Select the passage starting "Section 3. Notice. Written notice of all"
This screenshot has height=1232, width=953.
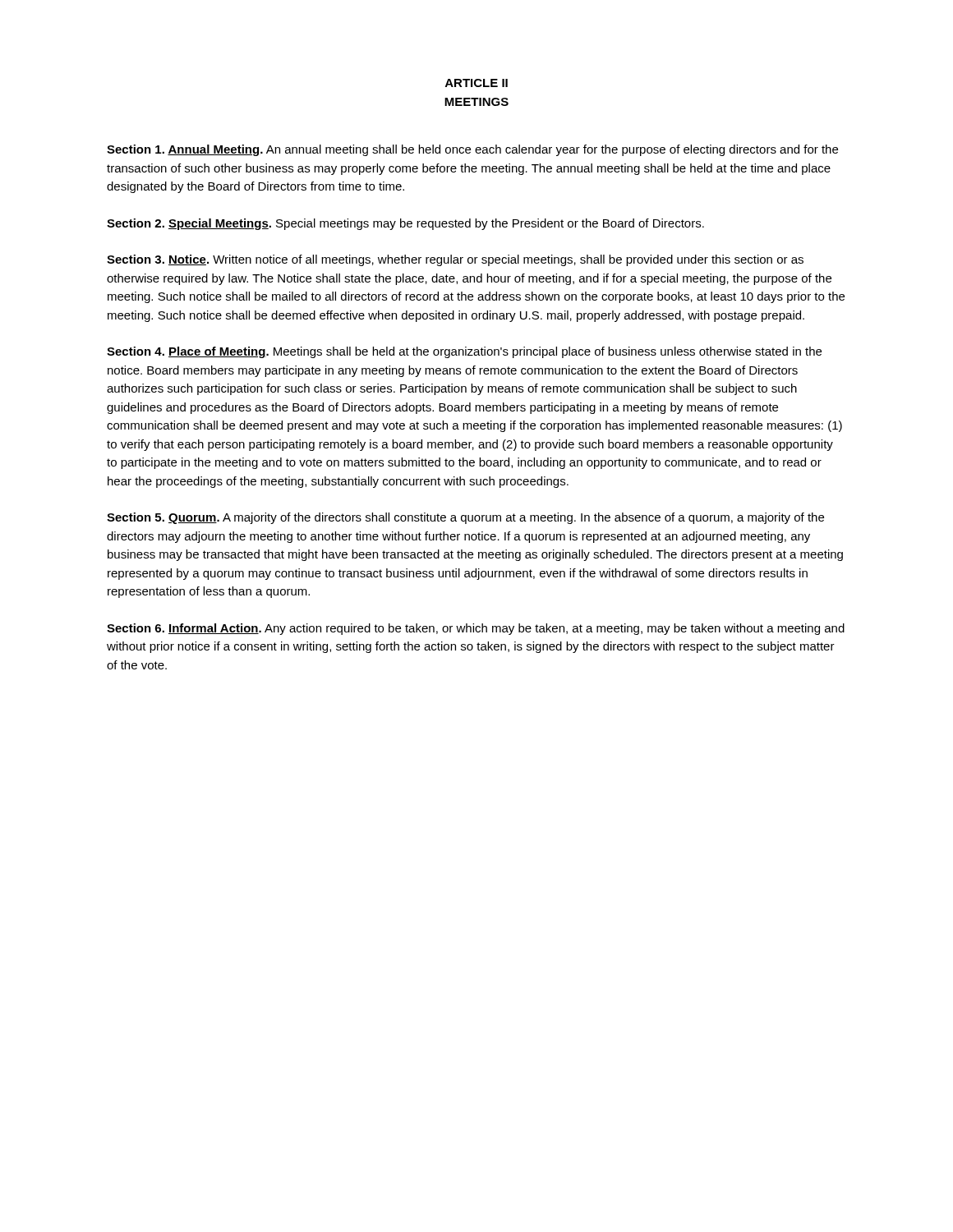tap(476, 287)
